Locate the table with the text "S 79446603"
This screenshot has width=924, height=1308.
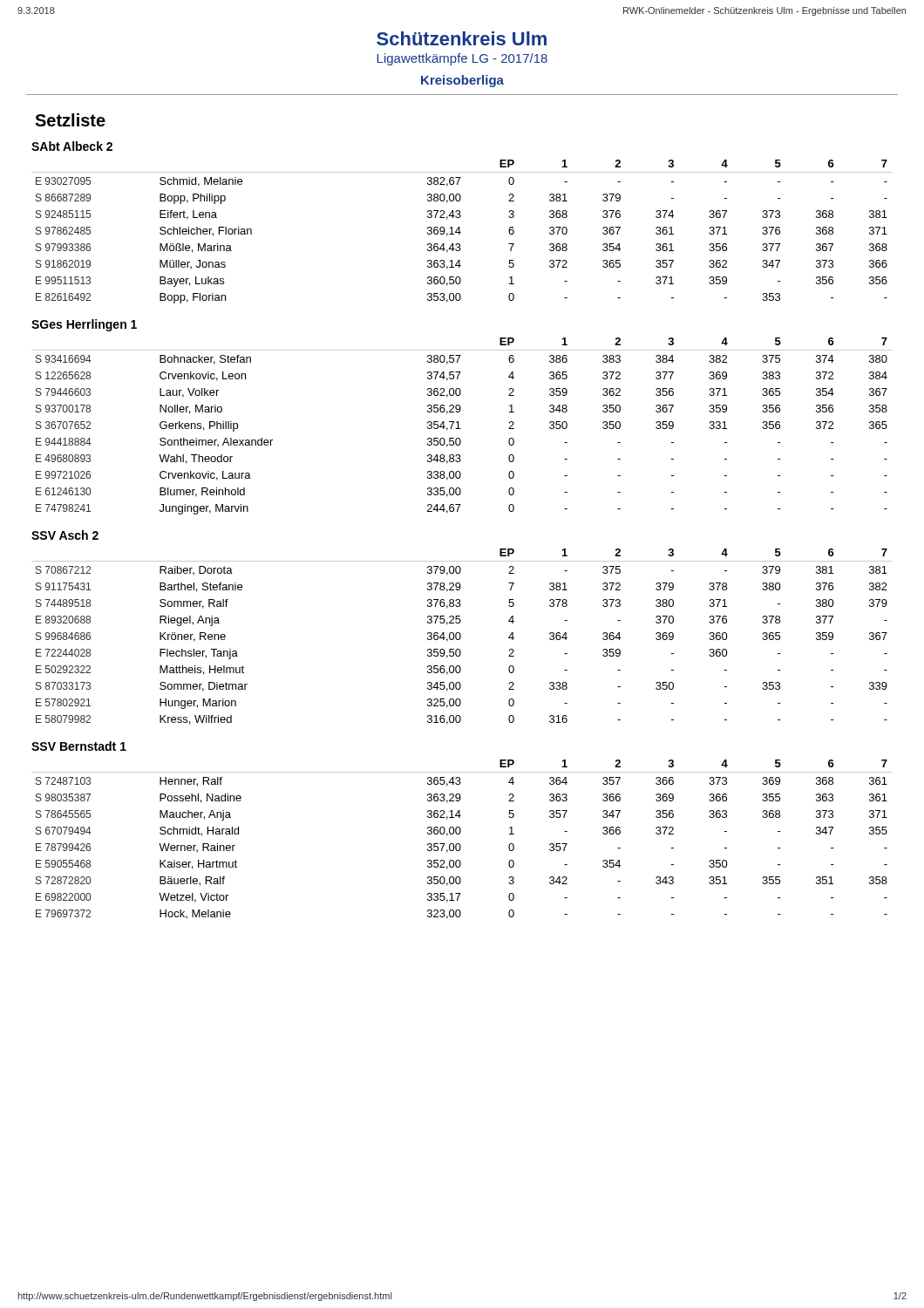tap(462, 425)
